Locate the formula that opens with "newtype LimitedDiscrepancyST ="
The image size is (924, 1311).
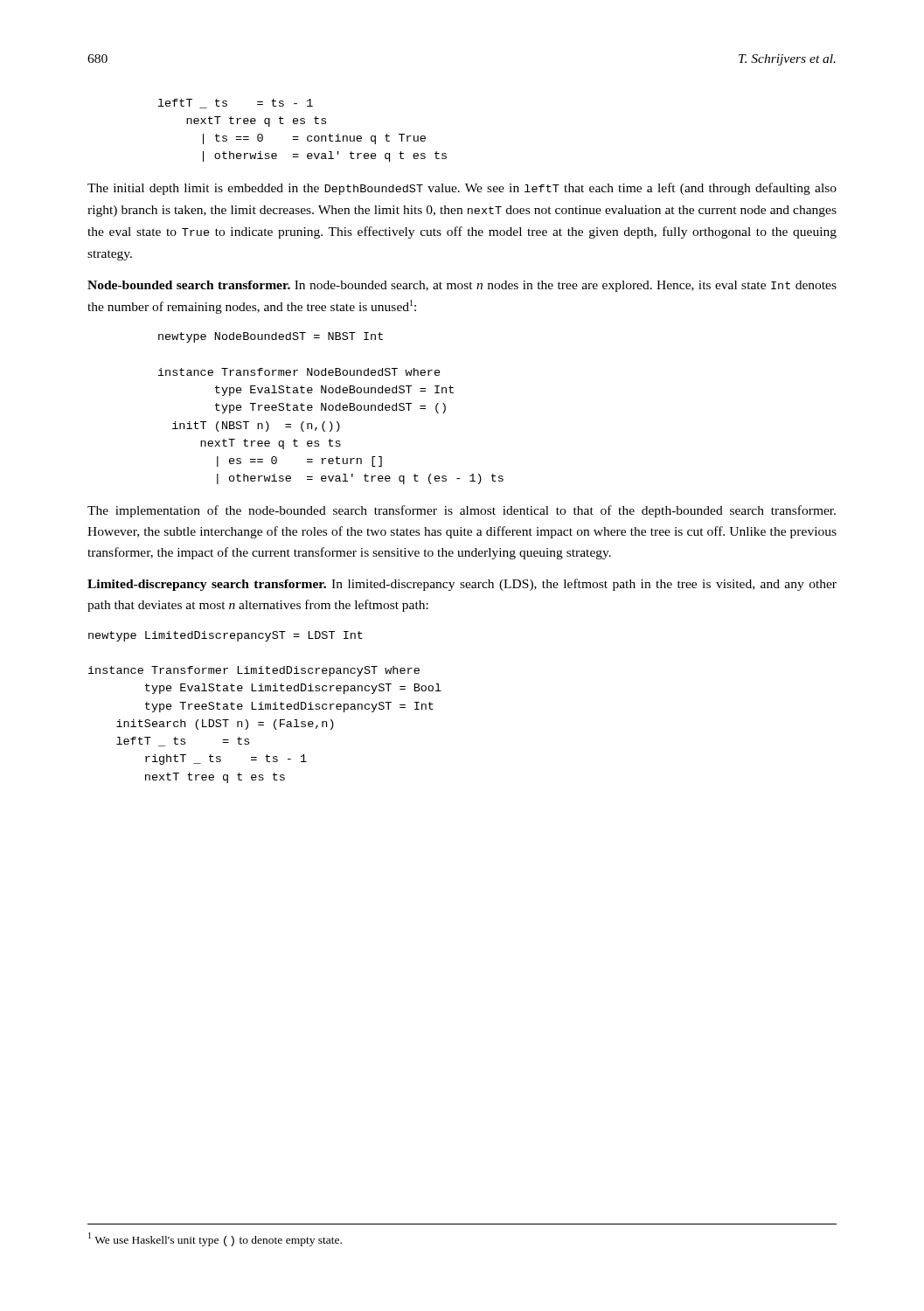pos(226,636)
